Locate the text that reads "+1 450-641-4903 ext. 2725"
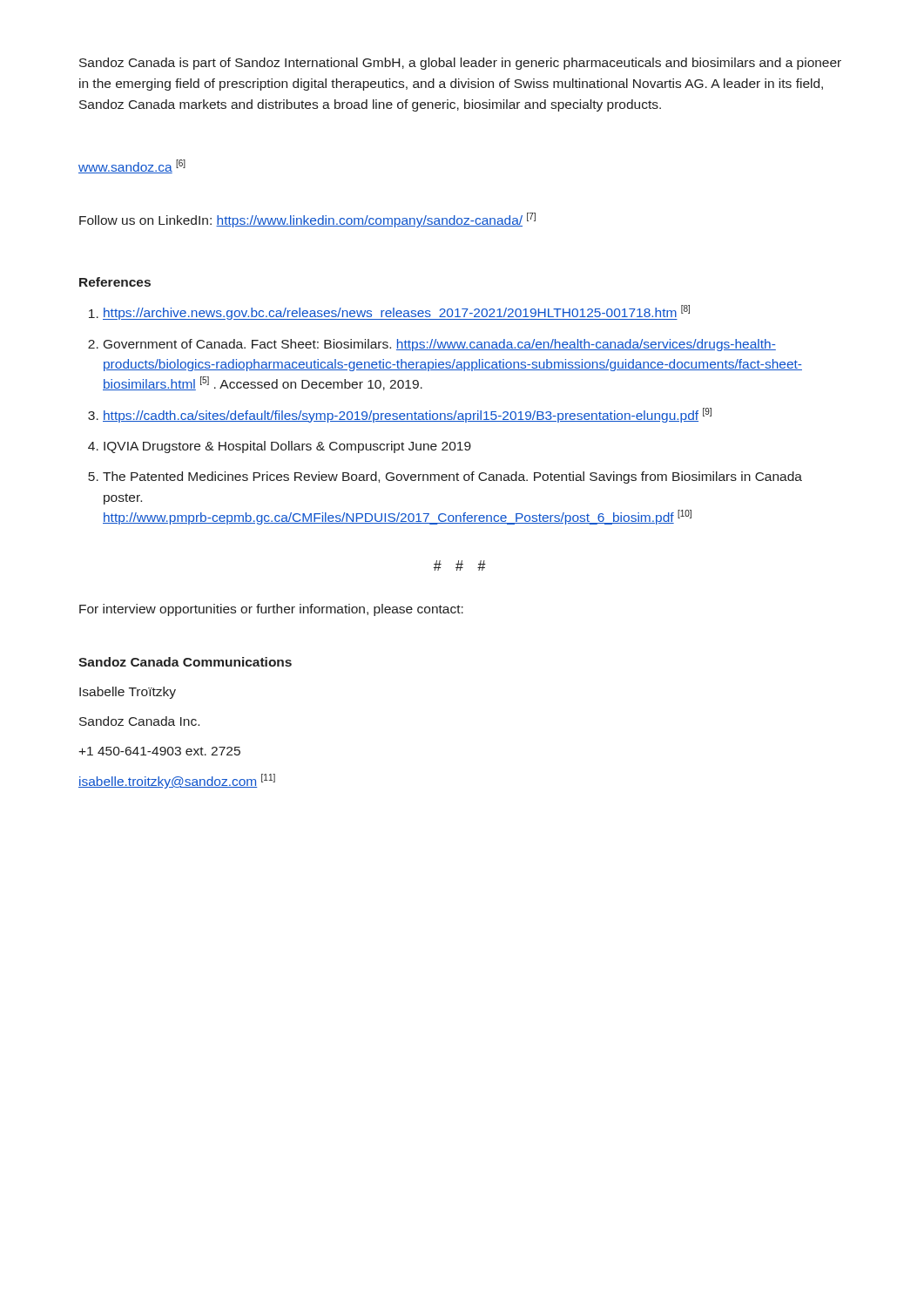The height and width of the screenshot is (1307, 924). [160, 751]
